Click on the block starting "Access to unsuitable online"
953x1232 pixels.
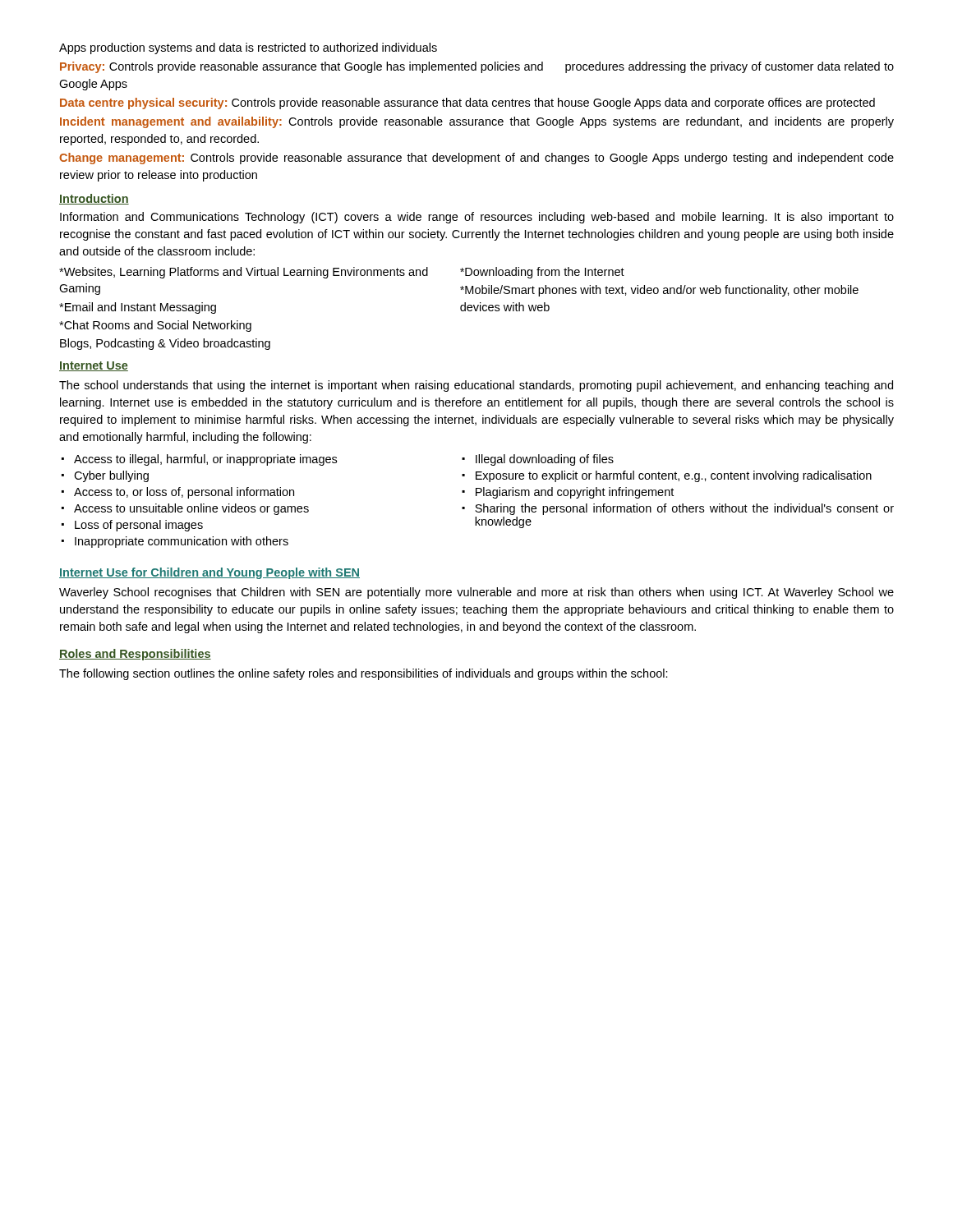pos(192,508)
